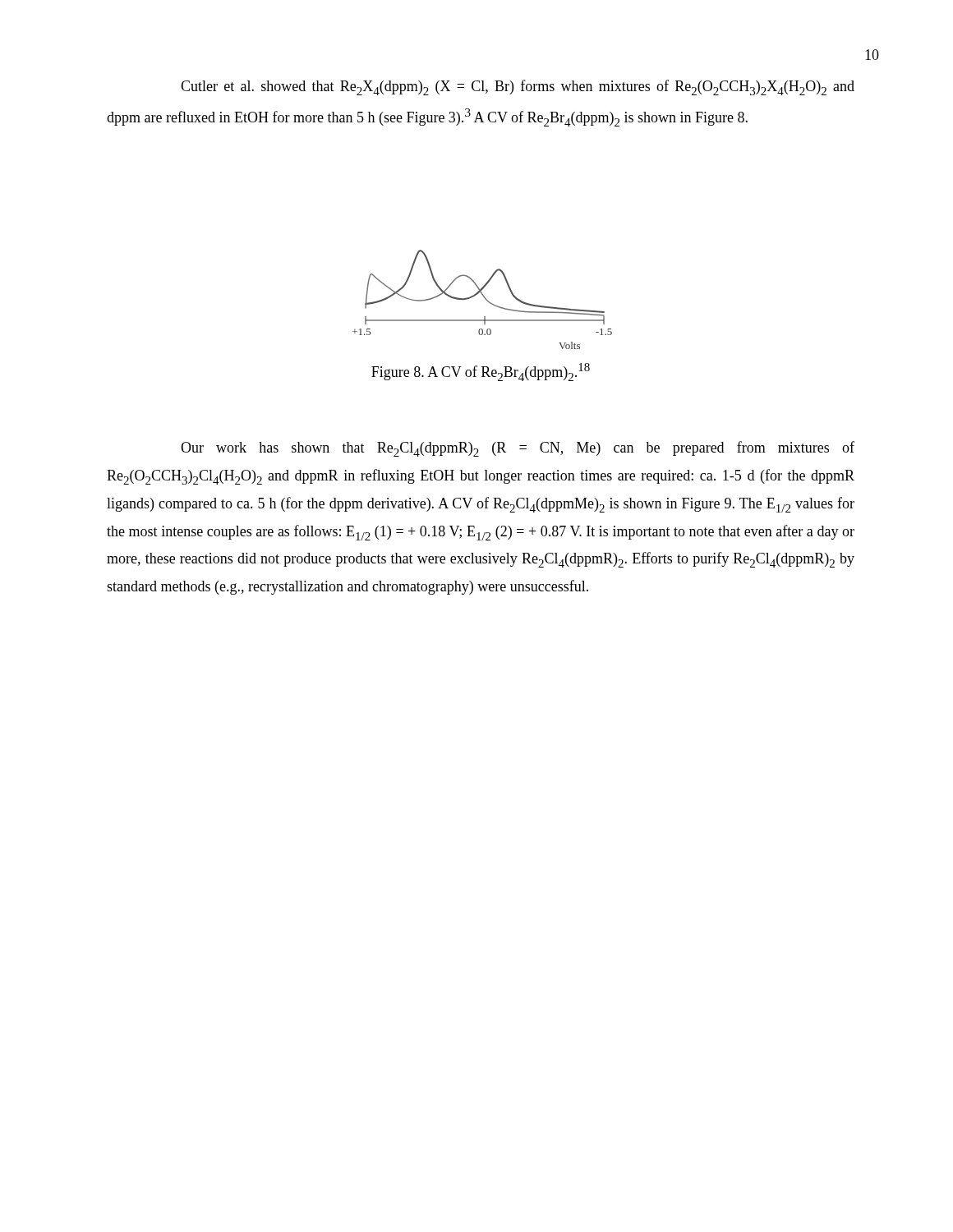Click on the continuous plot
The image size is (953, 1232).
[481, 271]
